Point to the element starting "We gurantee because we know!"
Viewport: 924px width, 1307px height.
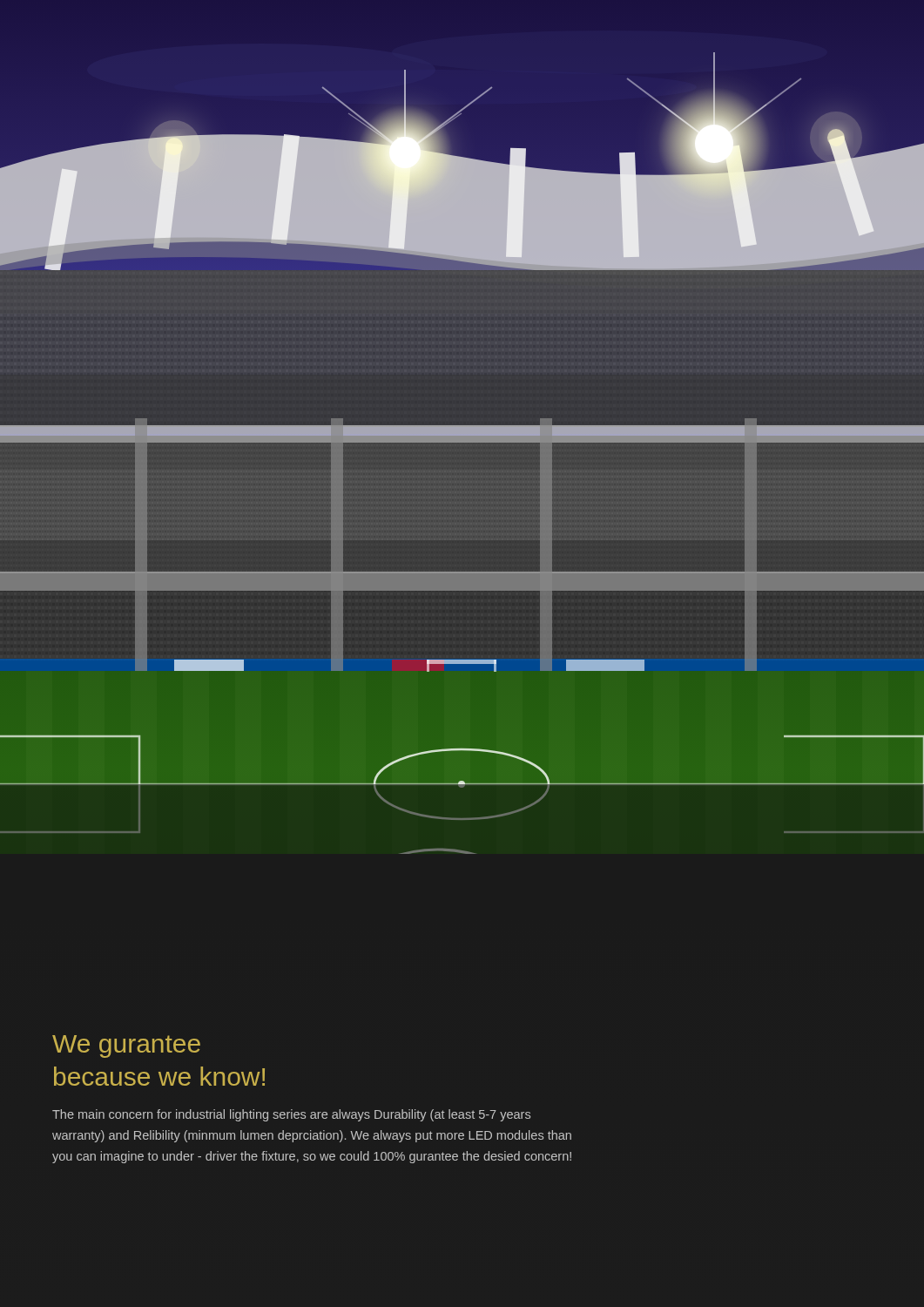pos(160,1060)
